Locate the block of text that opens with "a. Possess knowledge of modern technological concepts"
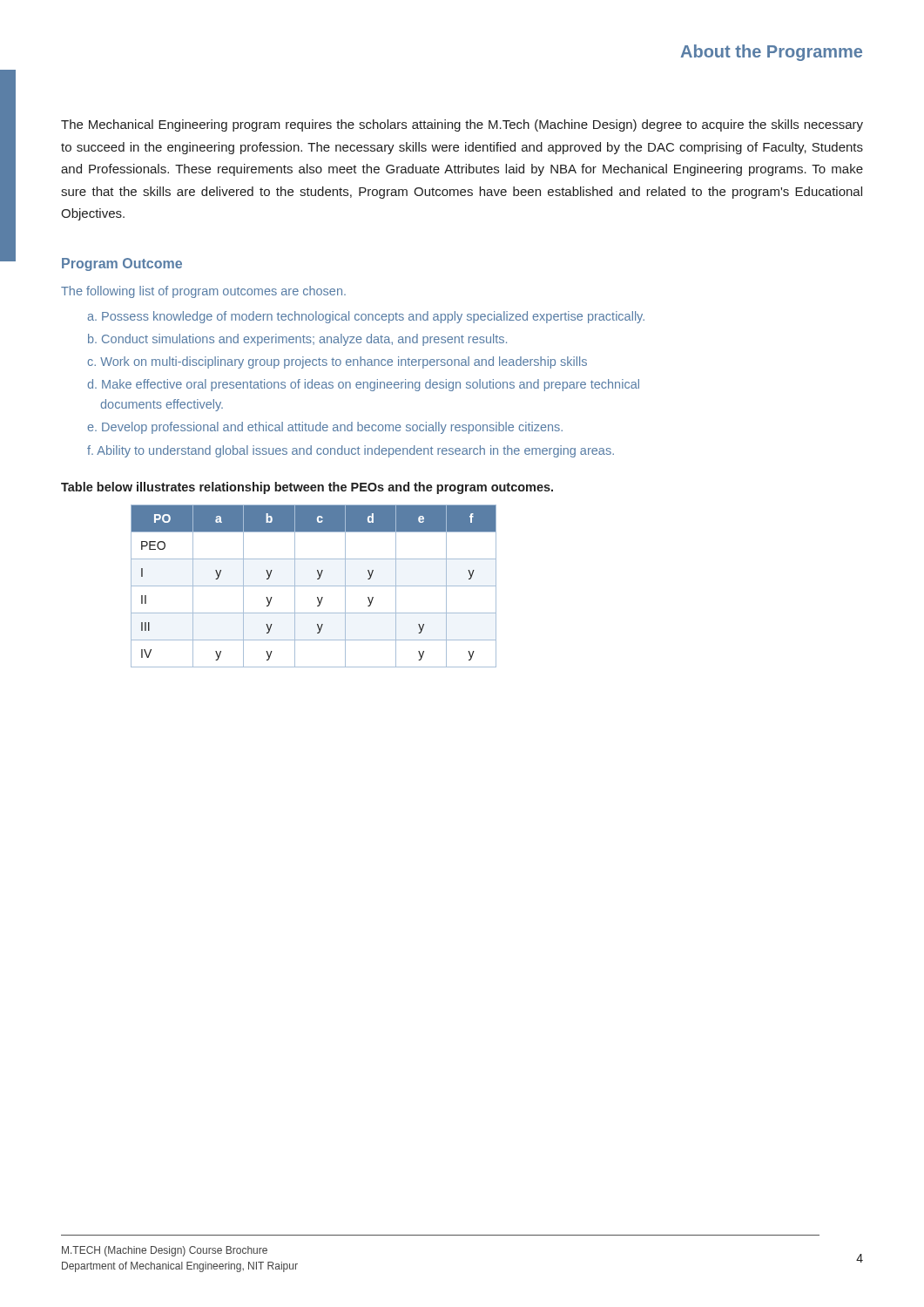Screen dimensions: 1307x924 tap(366, 316)
